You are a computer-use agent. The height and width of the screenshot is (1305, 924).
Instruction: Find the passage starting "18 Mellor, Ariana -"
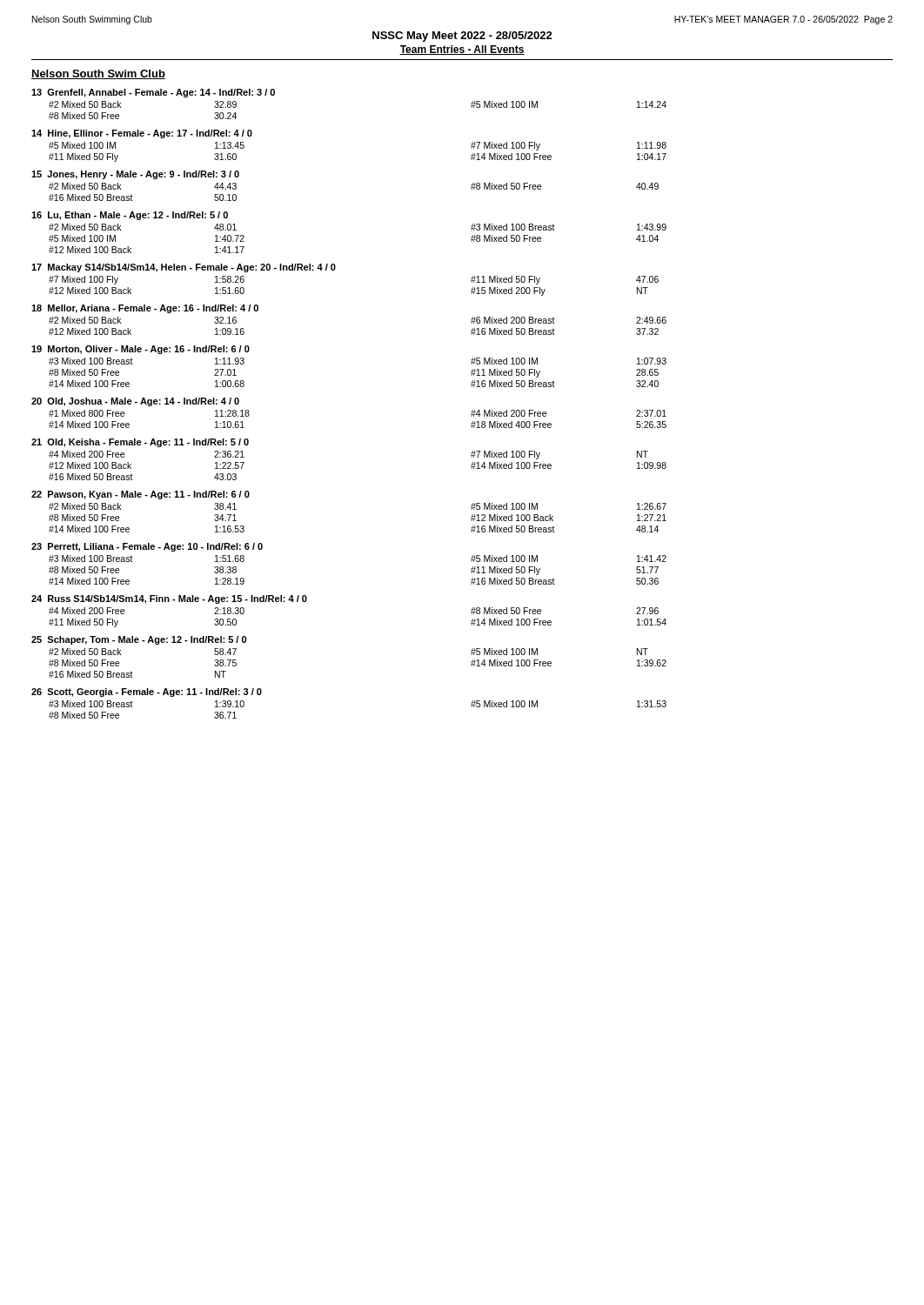[462, 320]
